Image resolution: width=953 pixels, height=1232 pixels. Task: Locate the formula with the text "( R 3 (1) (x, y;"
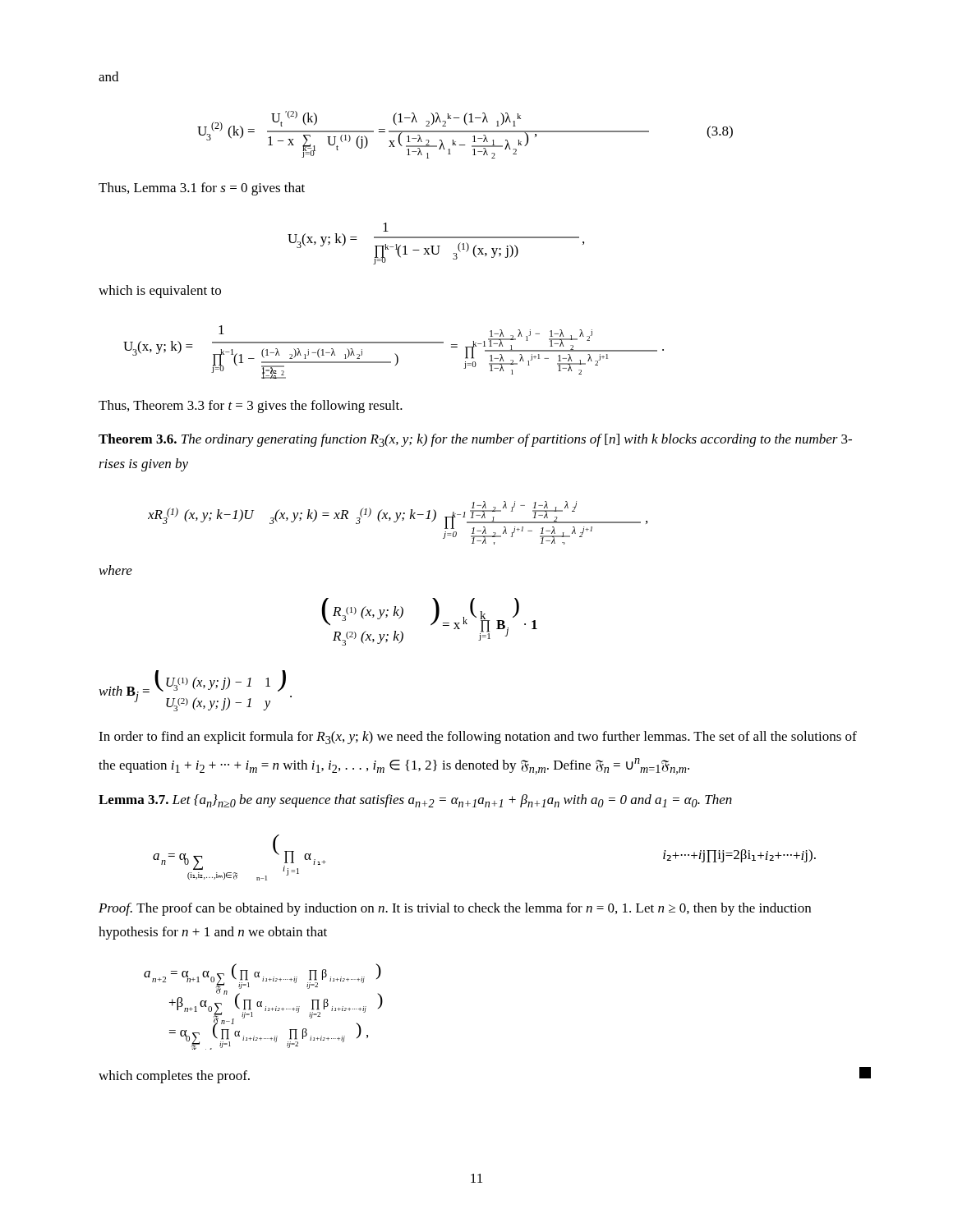485,627
